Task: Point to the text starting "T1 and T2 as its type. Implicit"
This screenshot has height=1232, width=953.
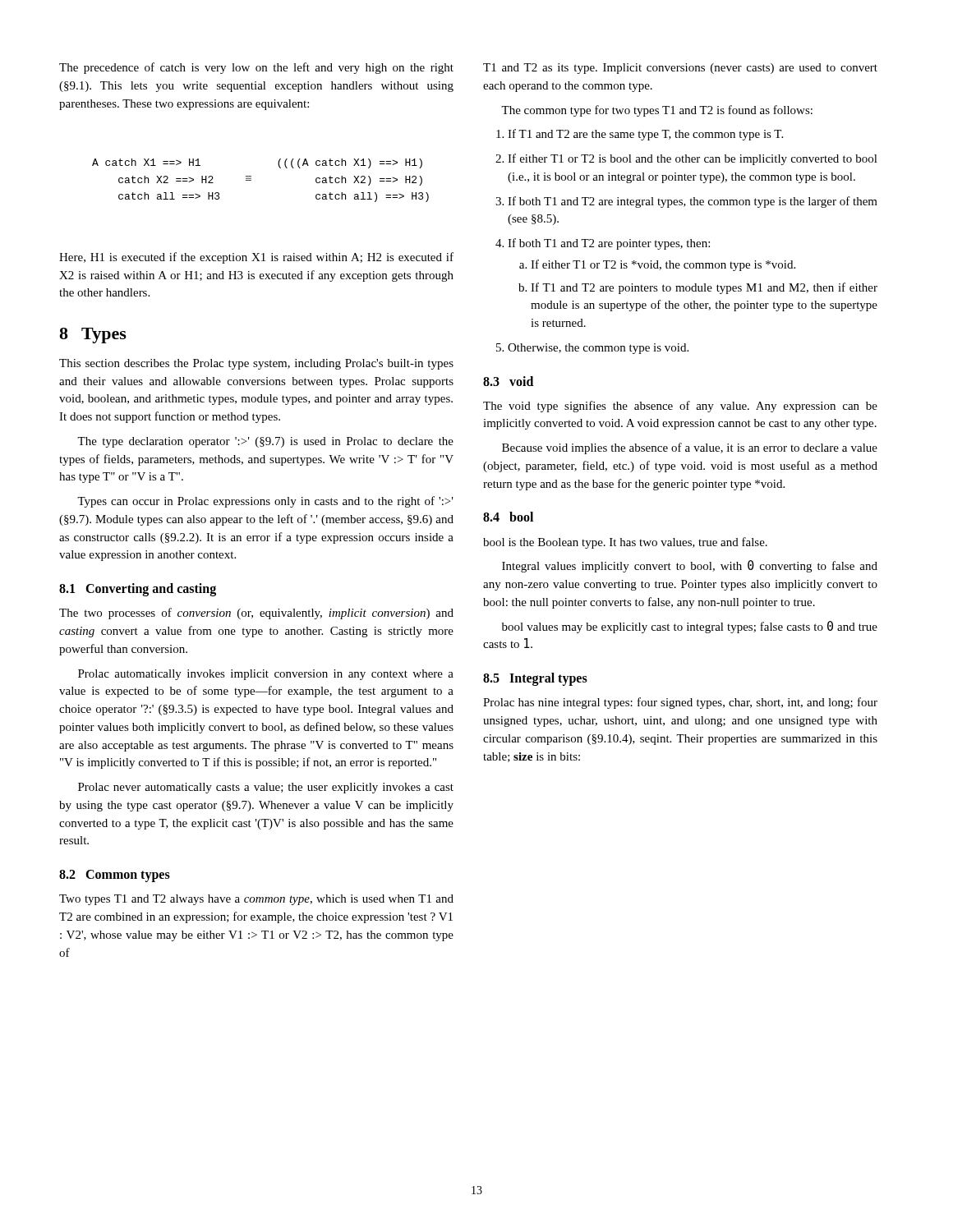Action: tap(680, 77)
